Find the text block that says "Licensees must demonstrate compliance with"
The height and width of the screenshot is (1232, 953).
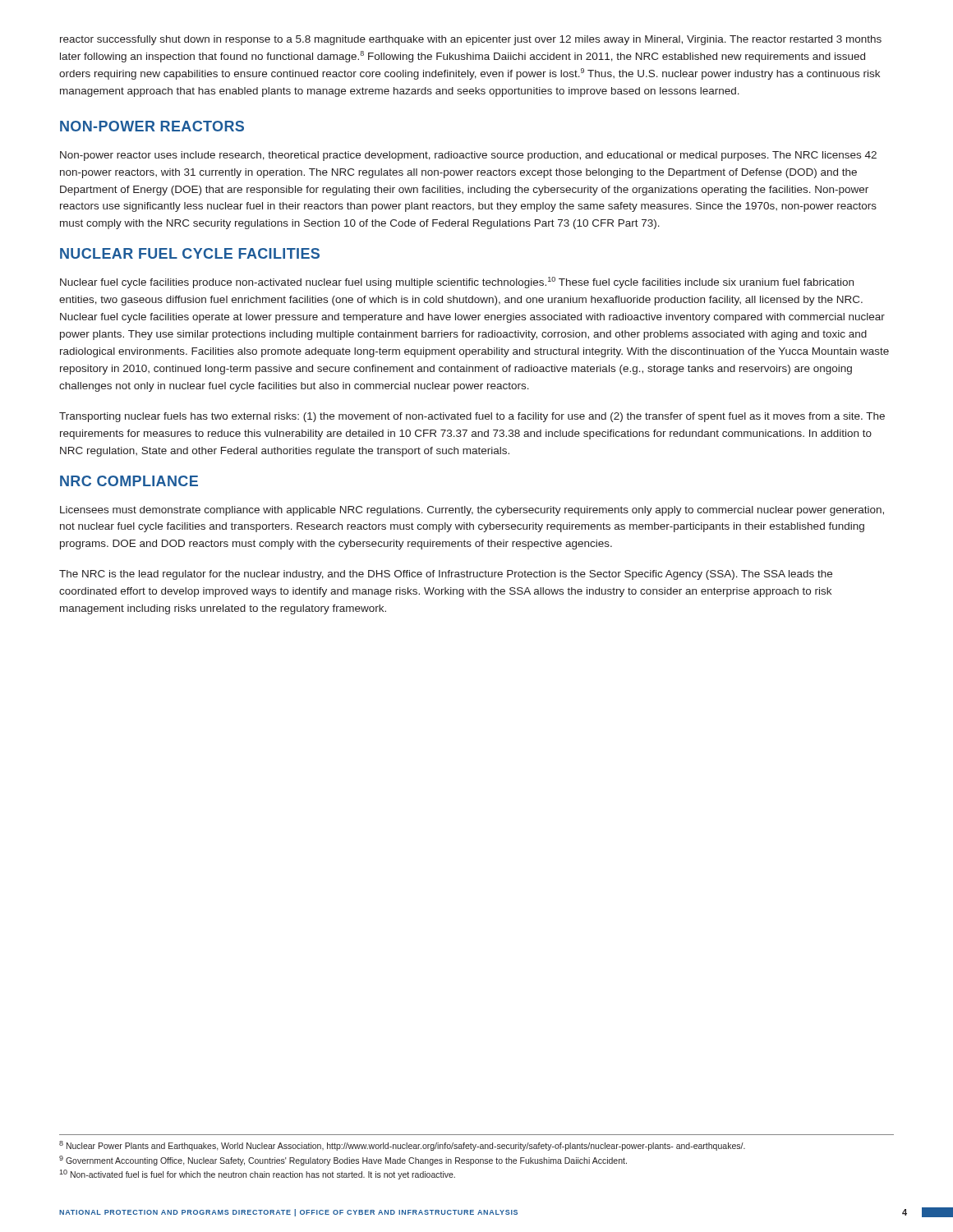(472, 526)
